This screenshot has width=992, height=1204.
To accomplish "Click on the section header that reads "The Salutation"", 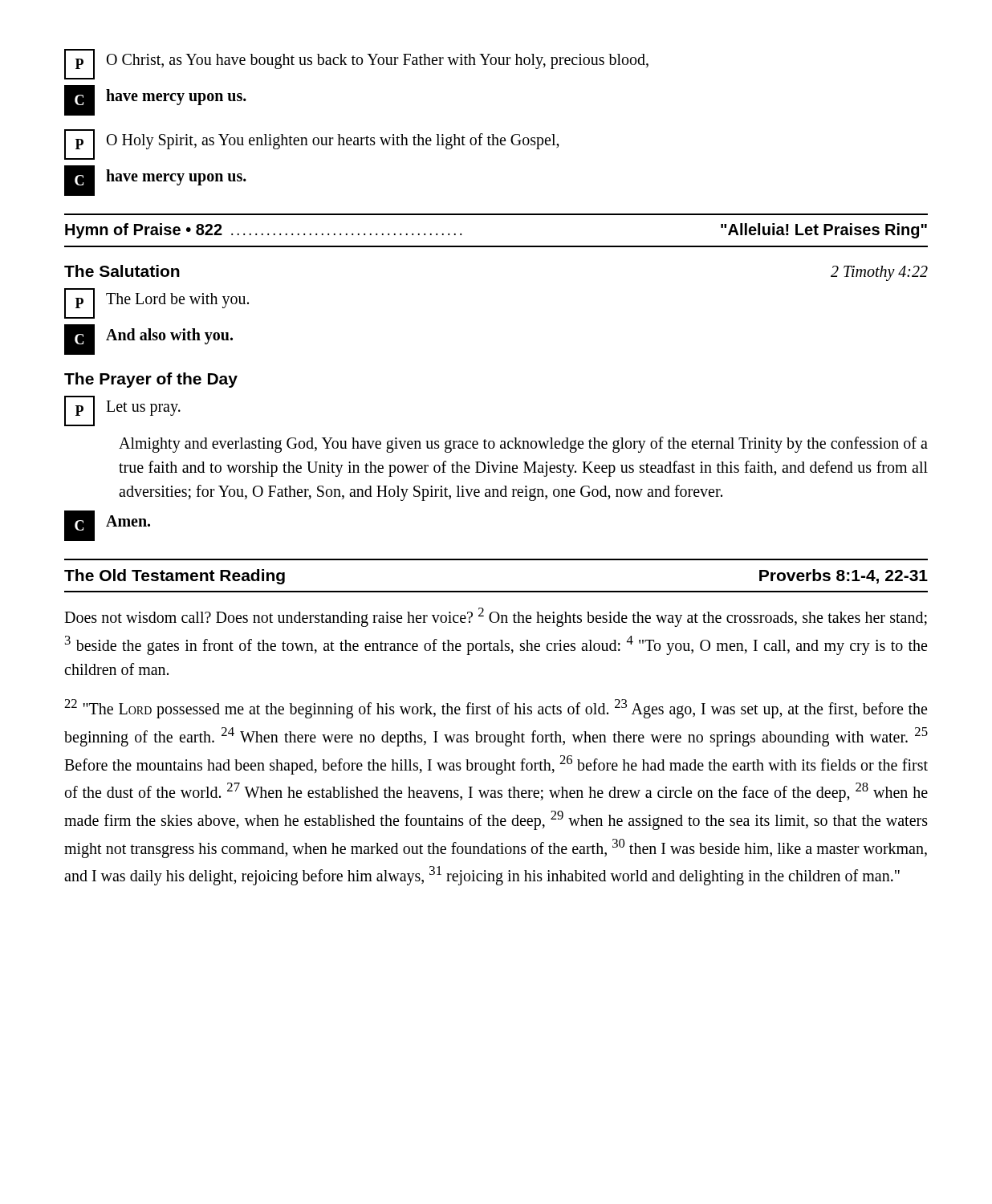I will tap(122, 271).
